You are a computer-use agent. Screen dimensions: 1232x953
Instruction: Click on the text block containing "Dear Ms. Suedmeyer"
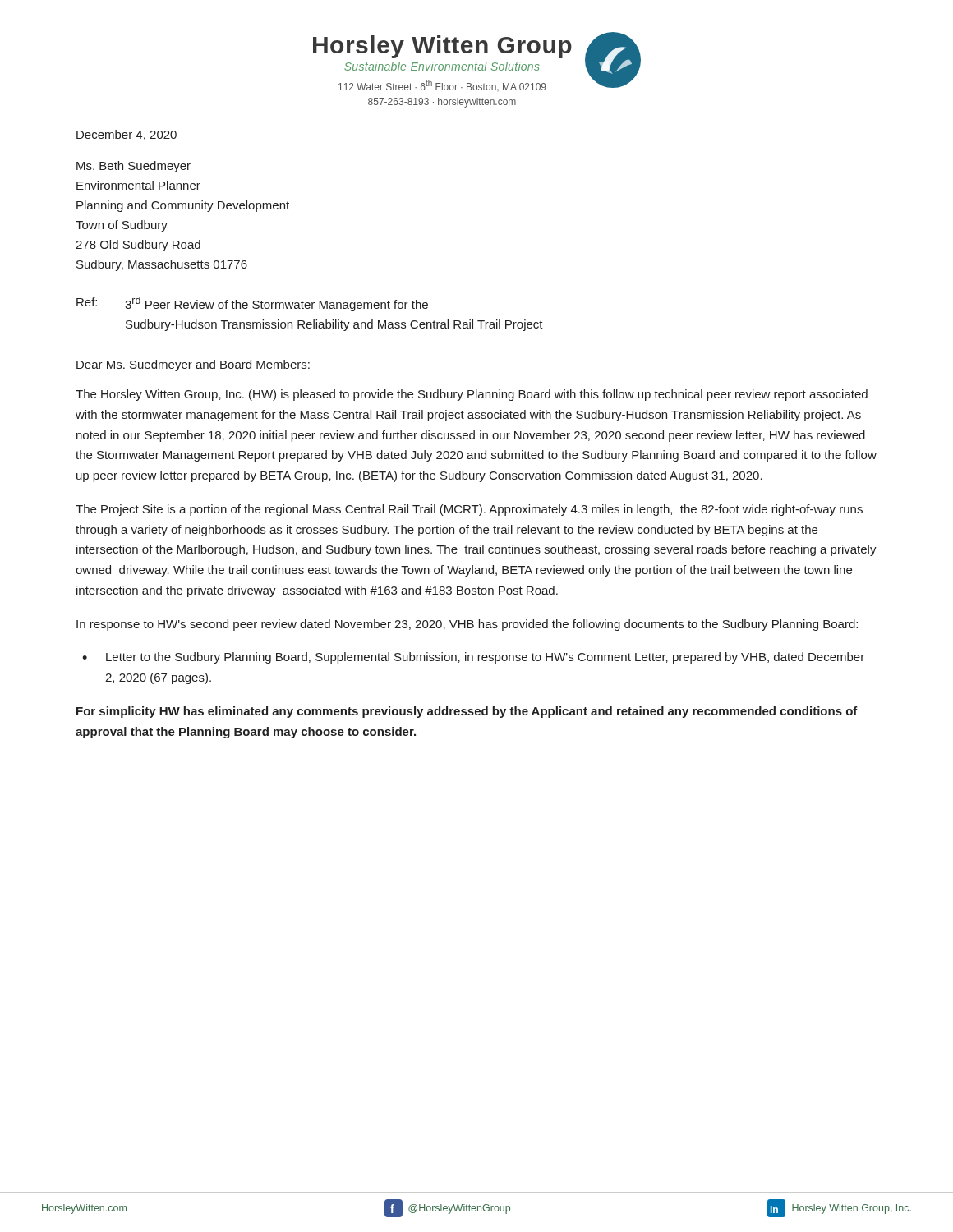[193, 364]
